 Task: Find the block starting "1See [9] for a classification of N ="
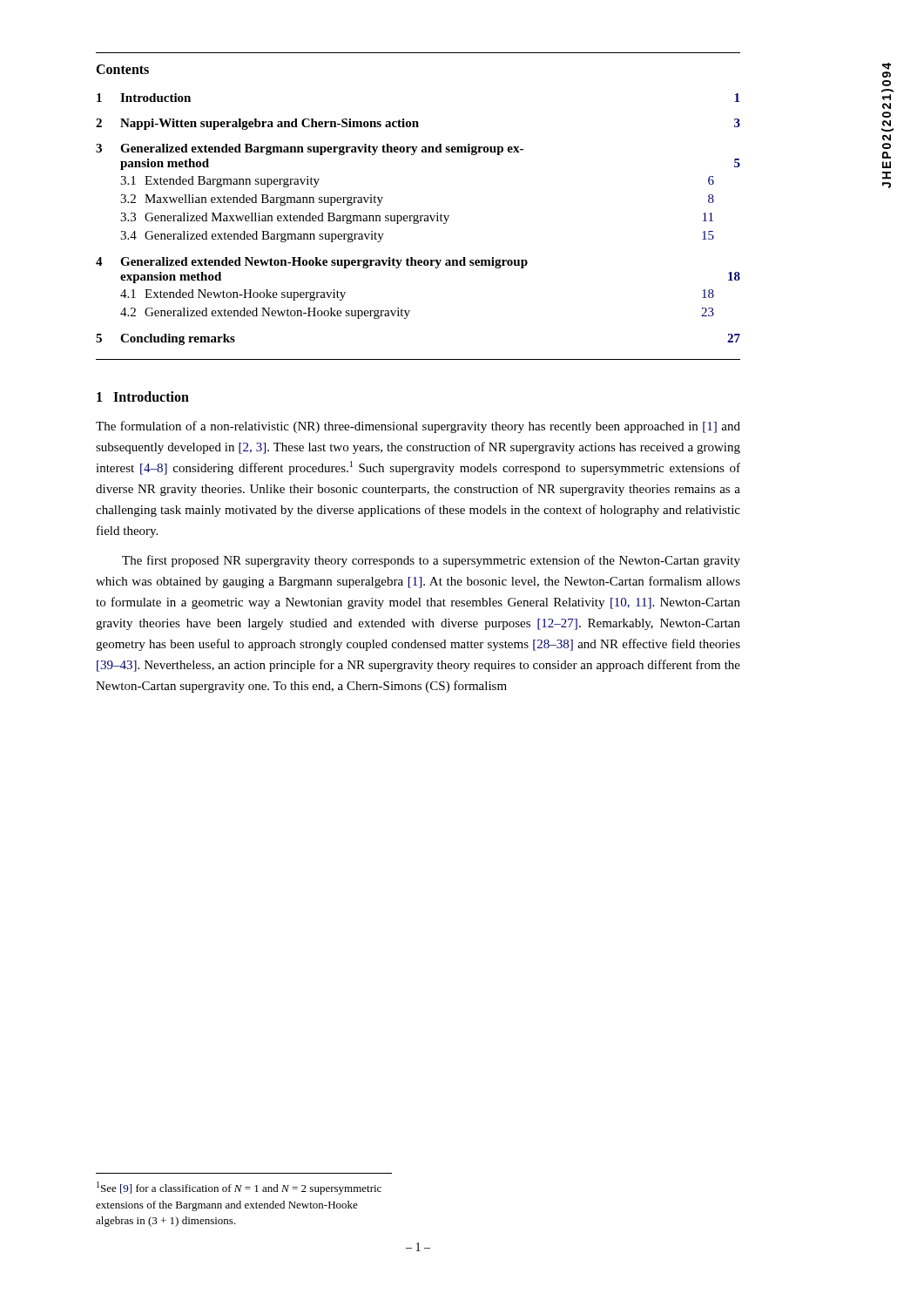239,1203
